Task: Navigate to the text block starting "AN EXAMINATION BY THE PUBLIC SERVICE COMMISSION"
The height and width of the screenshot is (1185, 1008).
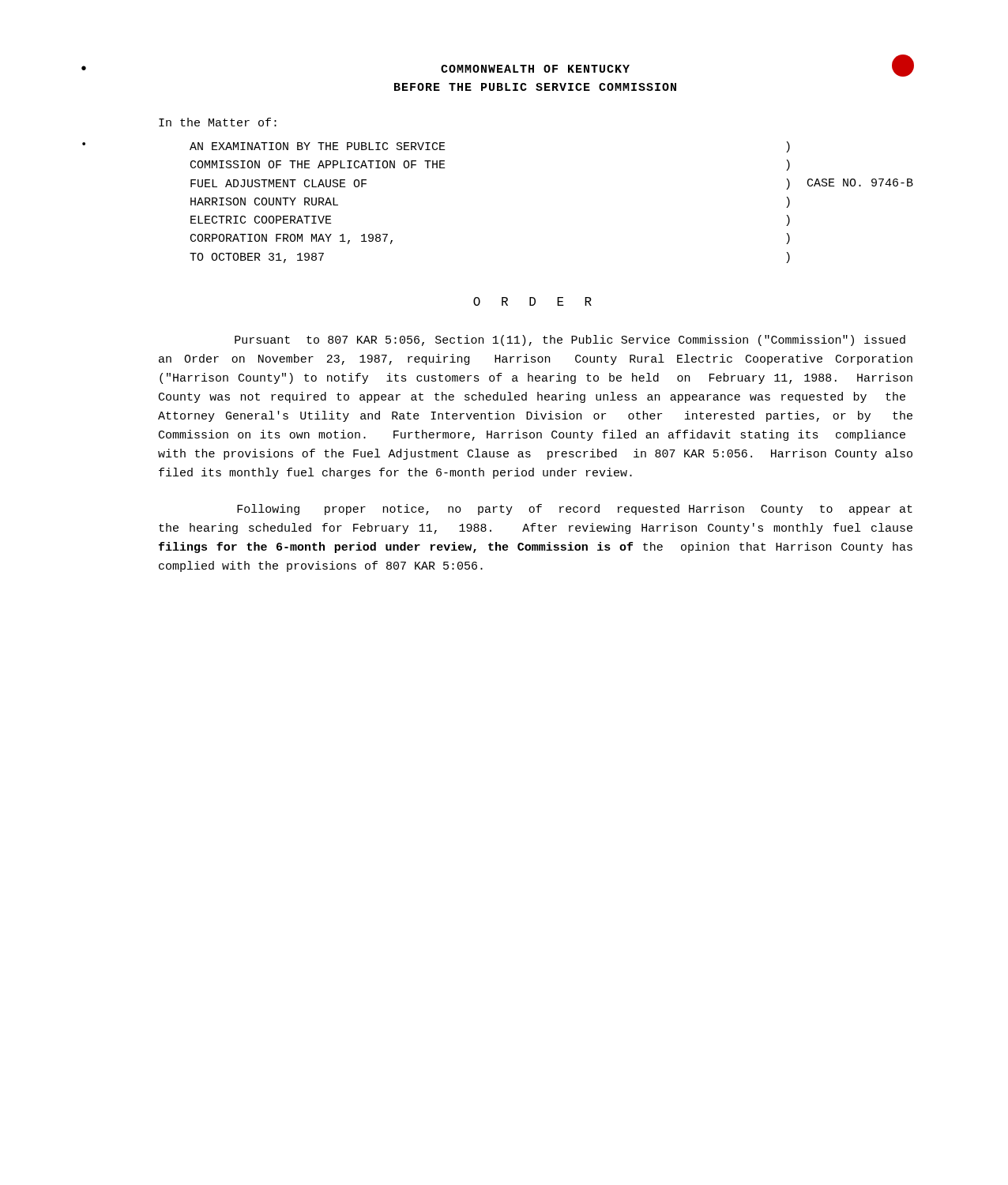Action: [321, 147]
